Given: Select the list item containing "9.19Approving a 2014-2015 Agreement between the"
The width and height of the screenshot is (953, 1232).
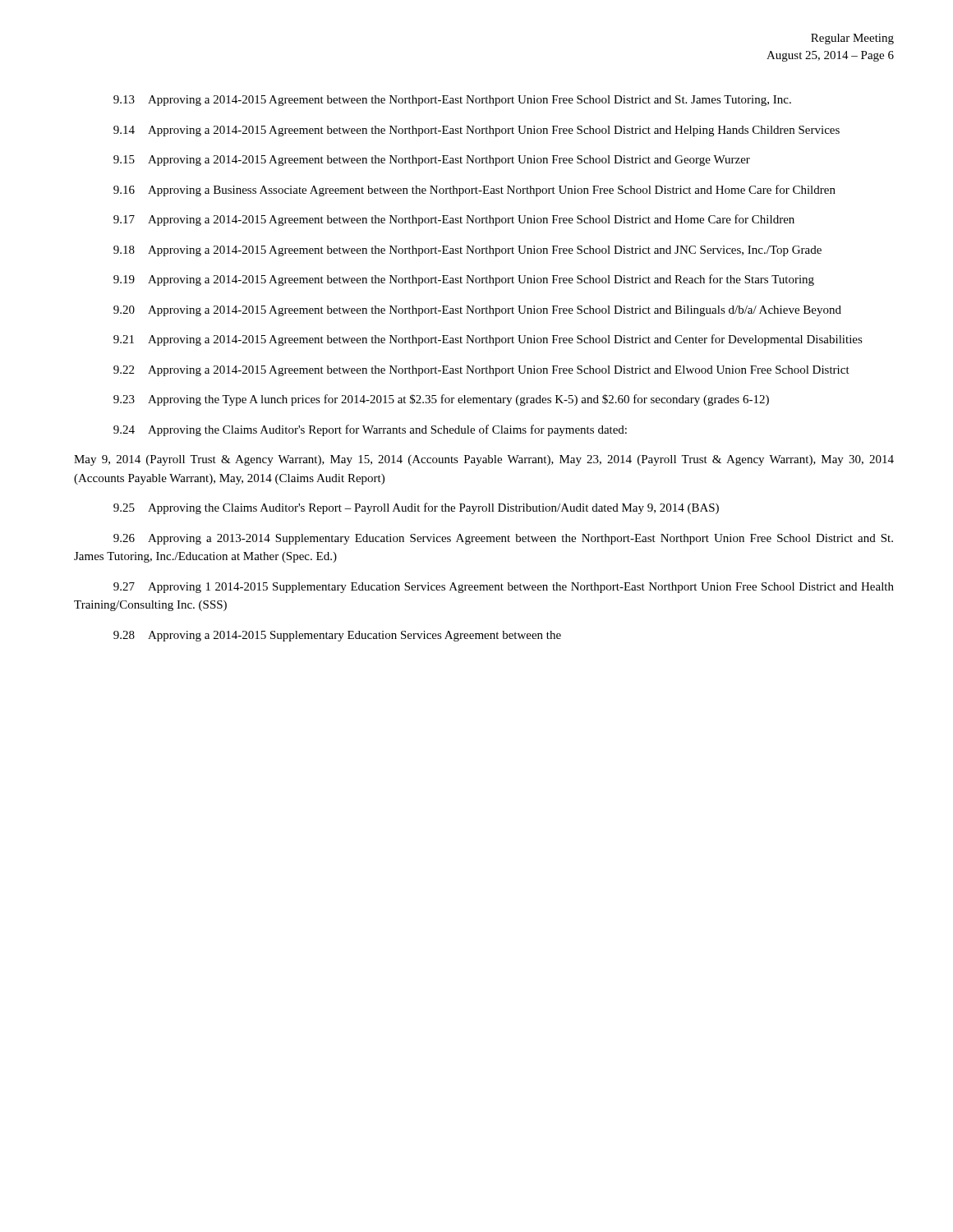Looking at the screenshot, I should (x=444, y=279).
